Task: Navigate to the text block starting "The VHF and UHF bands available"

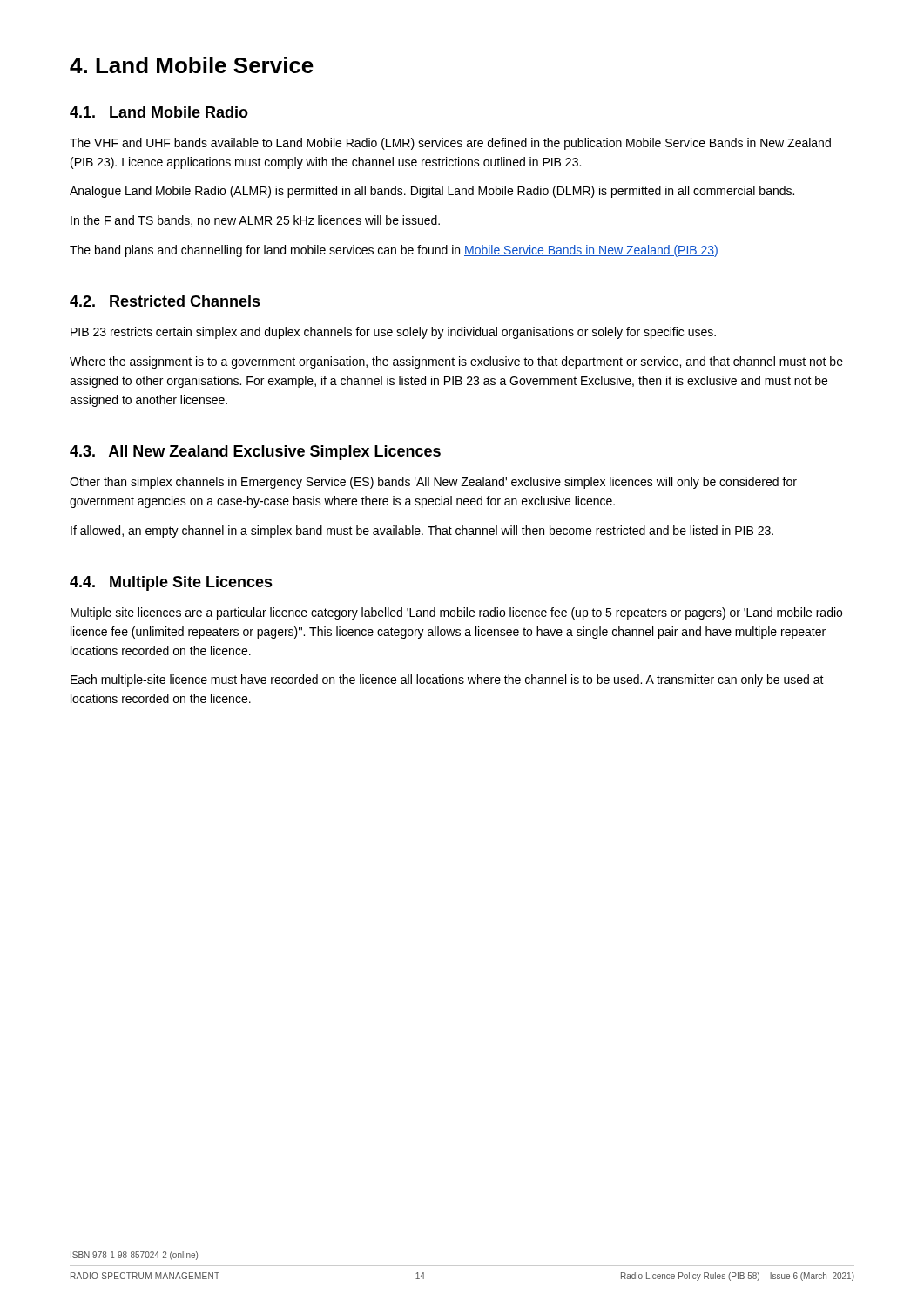Action: 462,153
